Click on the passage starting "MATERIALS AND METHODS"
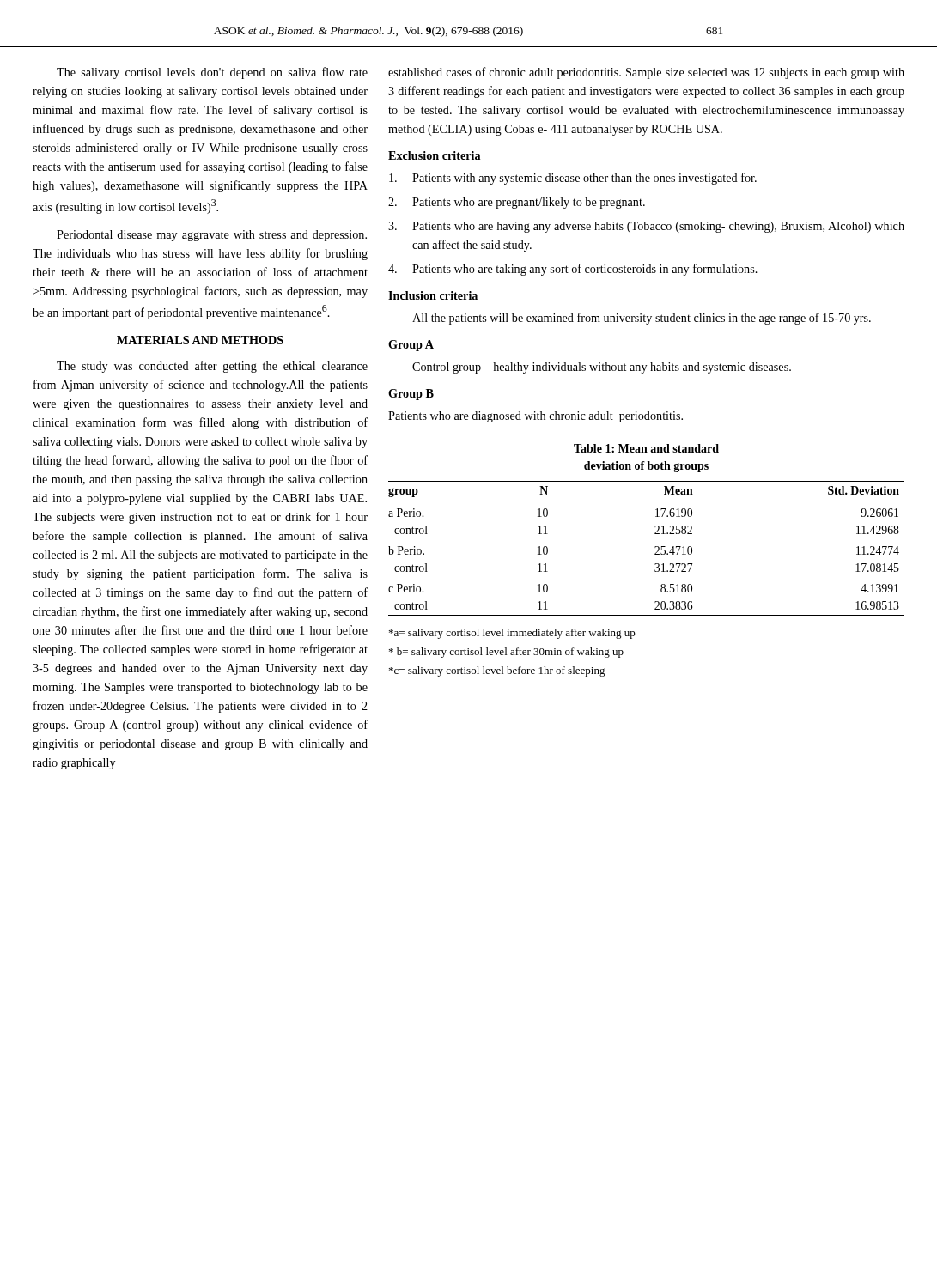 pos(200,340)
